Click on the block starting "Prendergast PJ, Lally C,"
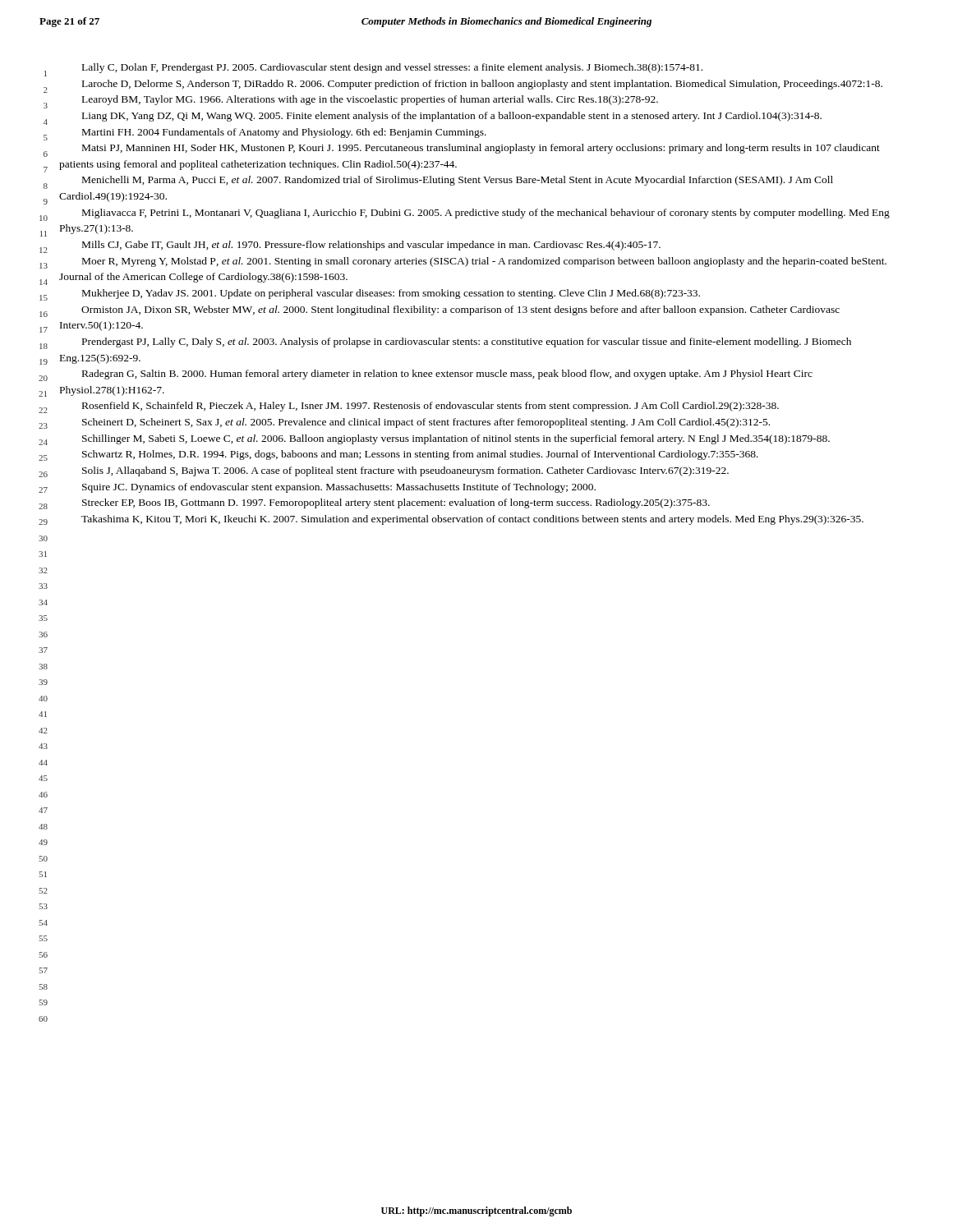Viewport: 953px width, 1232px height. tap(476, 350)
